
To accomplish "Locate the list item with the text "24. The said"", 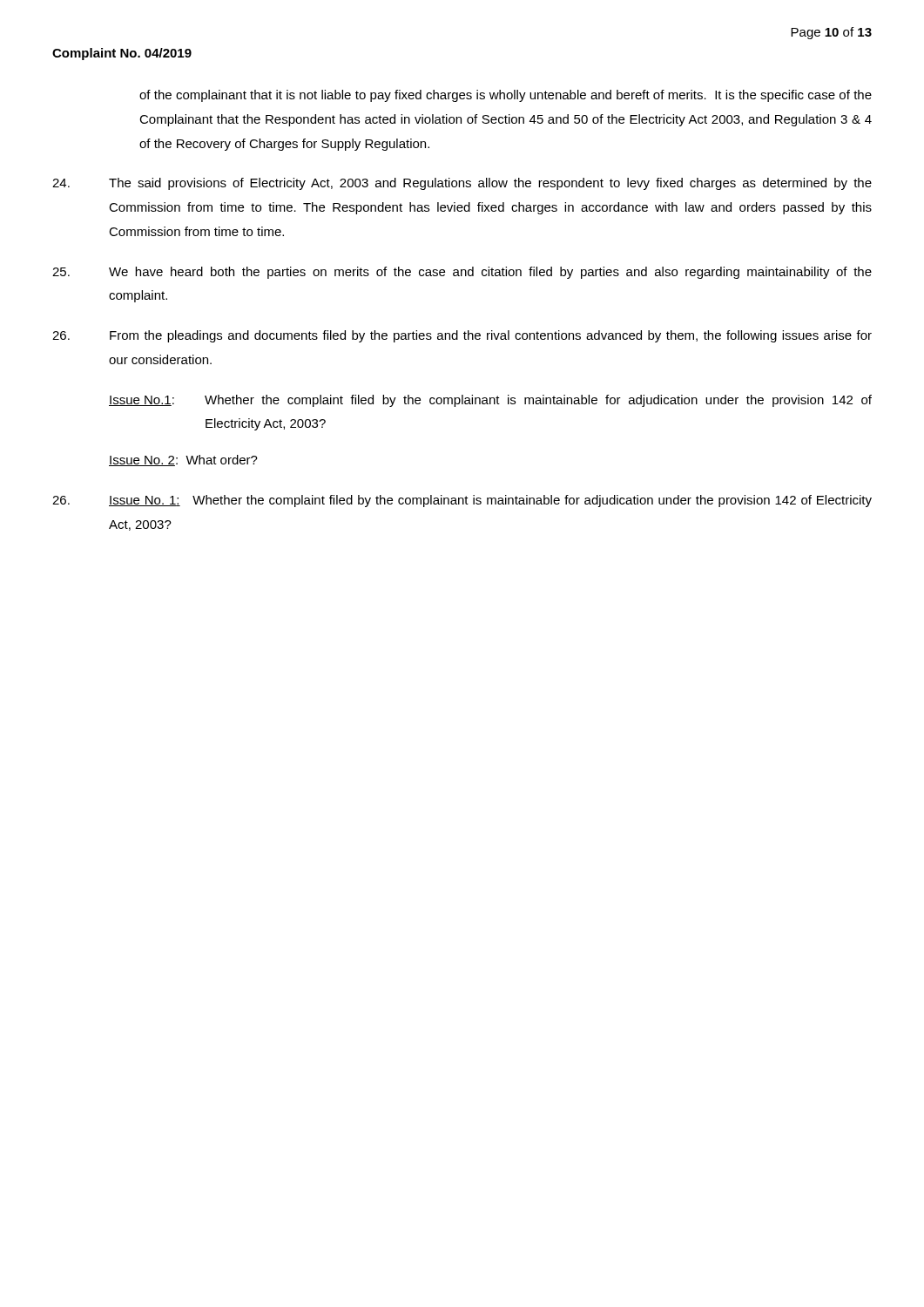I will pos(462,207).
